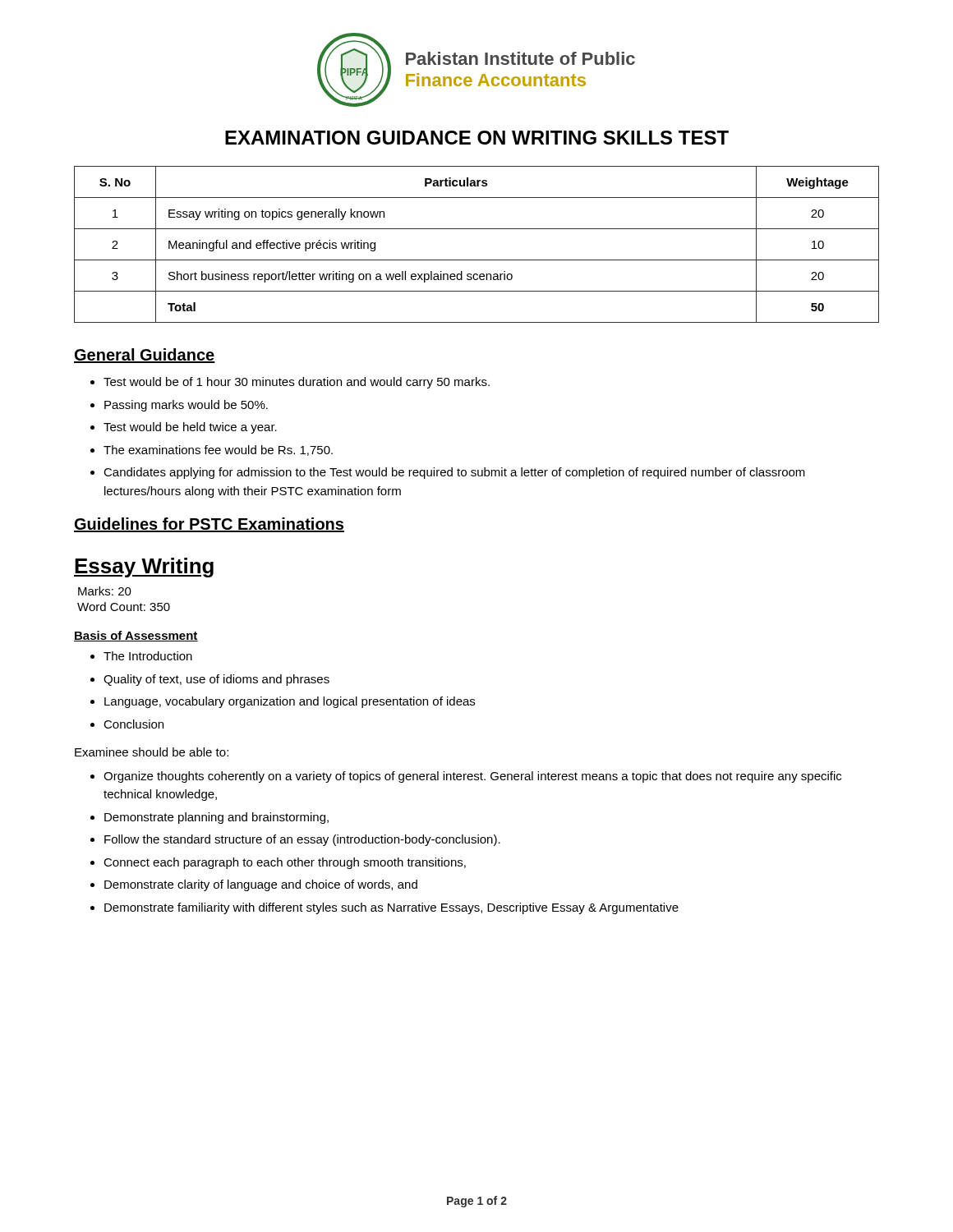Where is the passage that starts "Language, vocabulary organization and logical presentation of"?
This screenshot has width=953, height=1232.
pos(290,701)
